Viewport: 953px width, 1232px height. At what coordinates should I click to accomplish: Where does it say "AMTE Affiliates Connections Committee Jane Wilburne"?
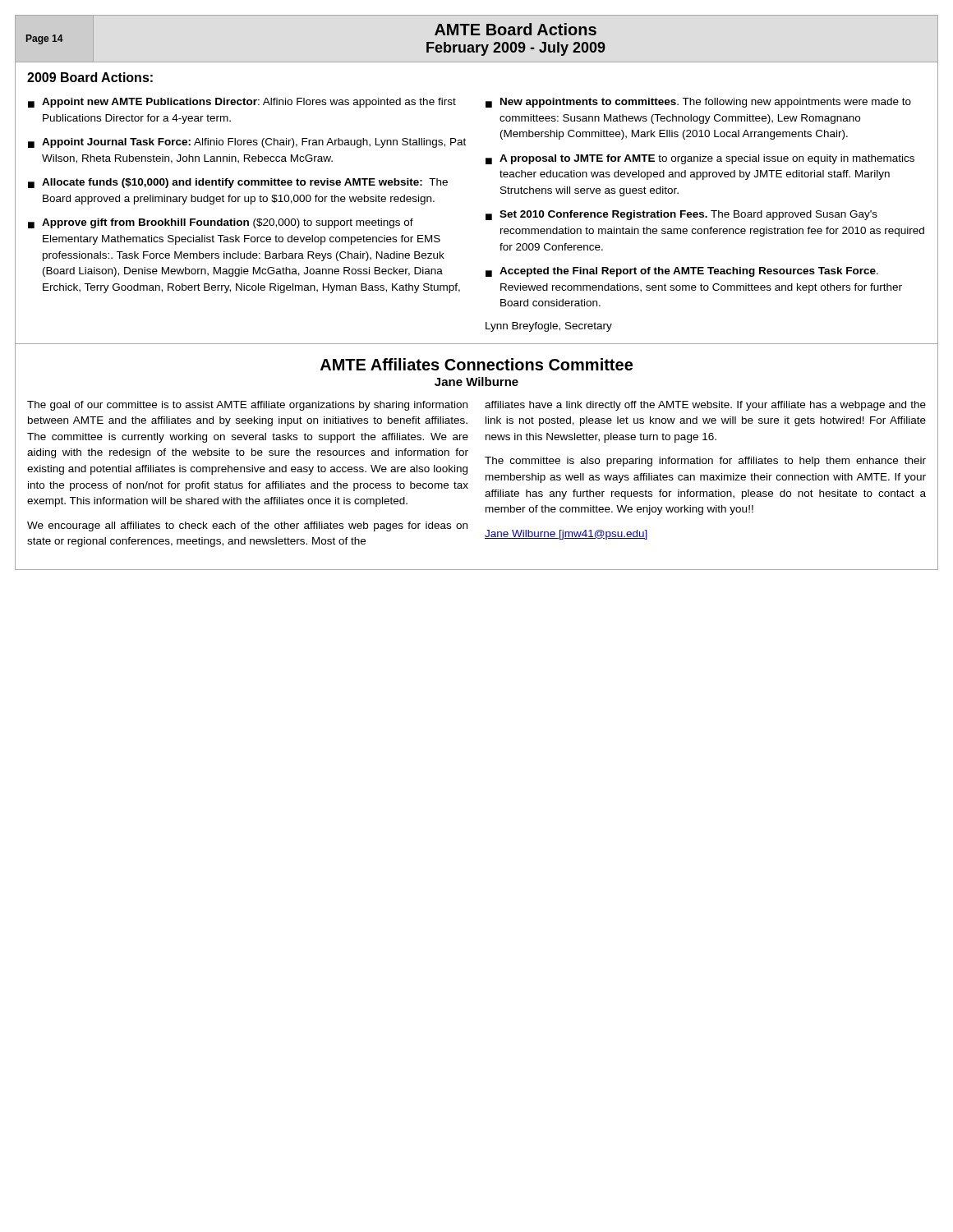[x=476, y=372]
